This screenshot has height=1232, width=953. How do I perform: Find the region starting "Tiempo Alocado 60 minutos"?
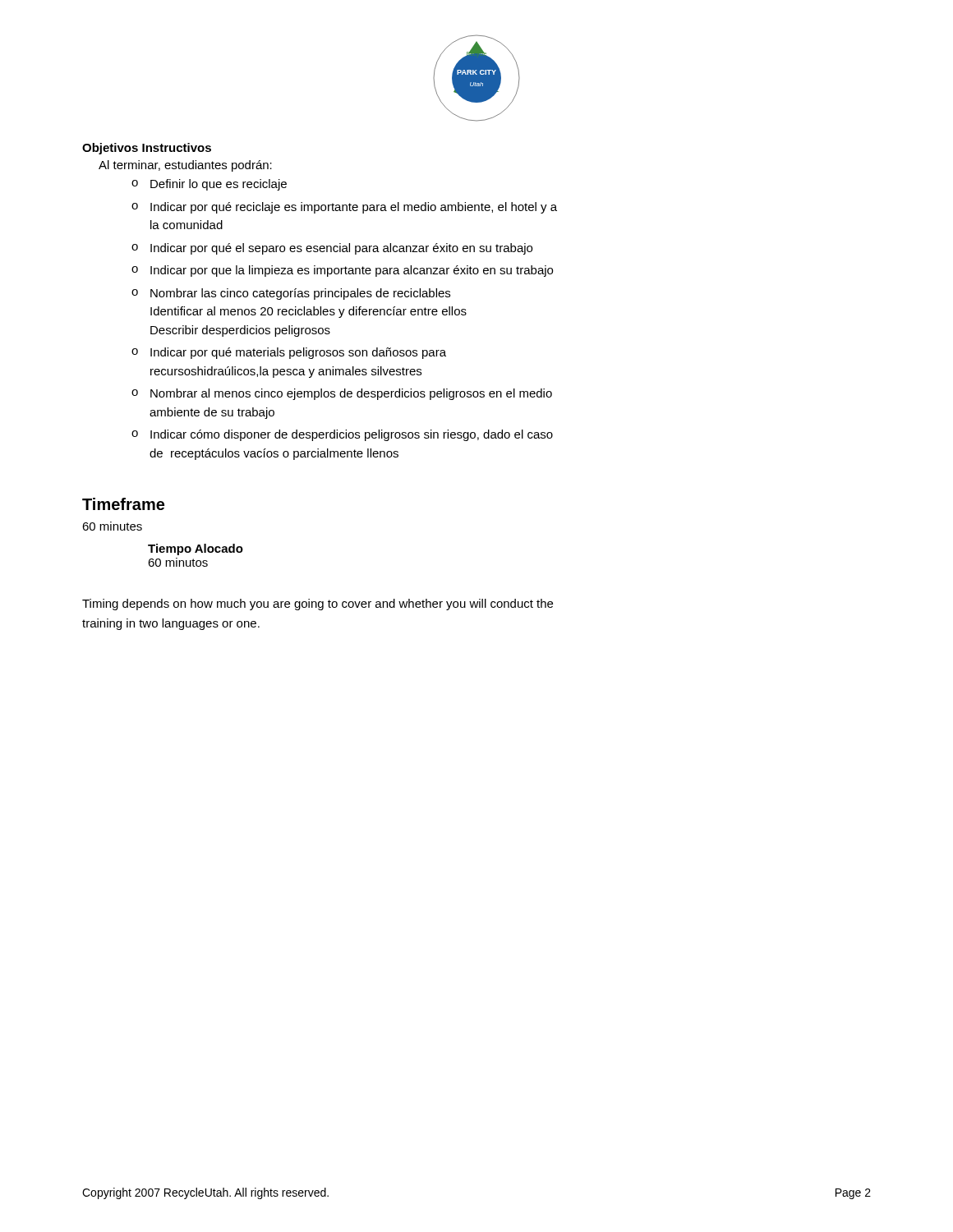click(x=196, y=549)
